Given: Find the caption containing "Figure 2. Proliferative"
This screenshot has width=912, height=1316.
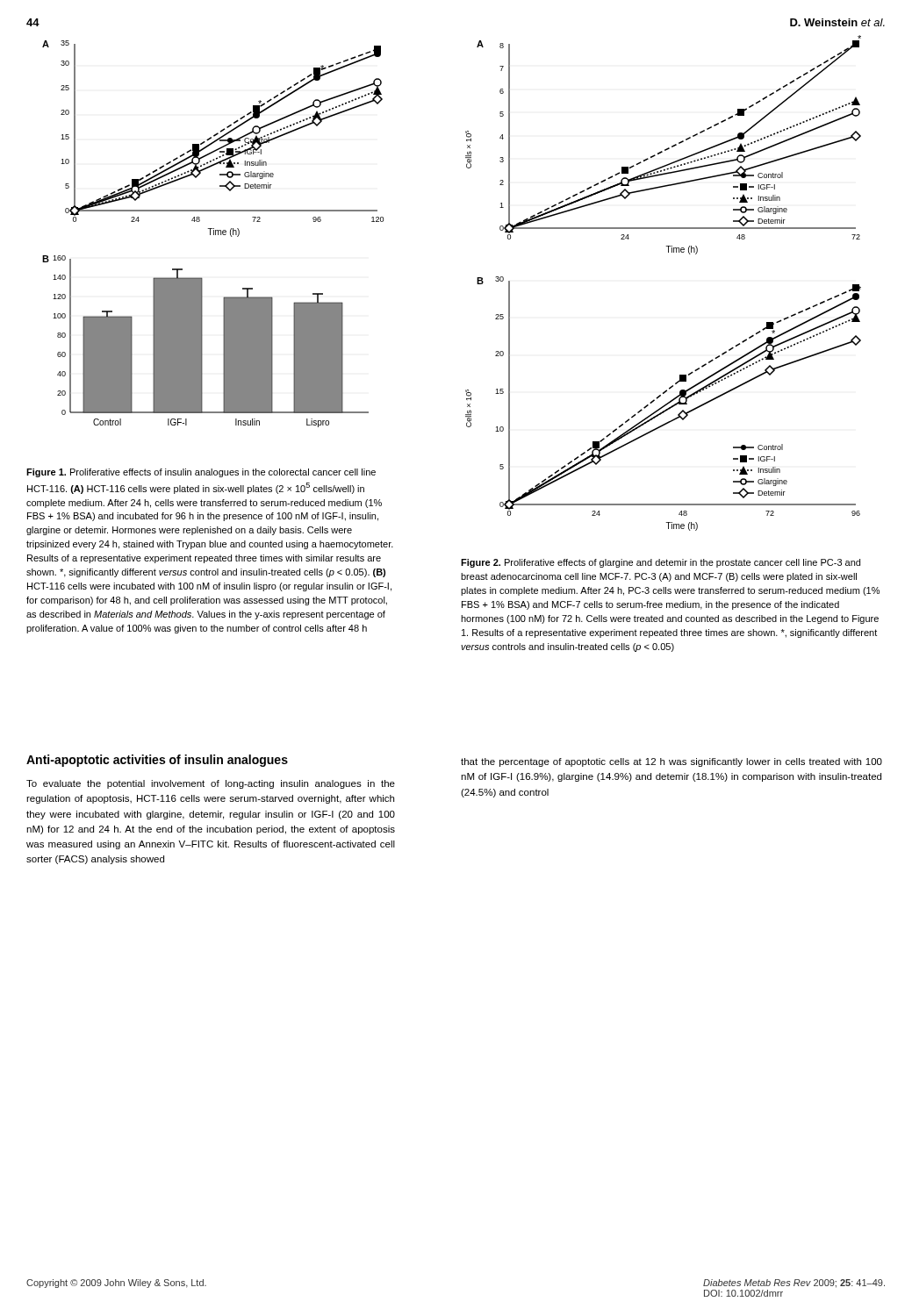Looking at the screenshot, I should (670, 604).
